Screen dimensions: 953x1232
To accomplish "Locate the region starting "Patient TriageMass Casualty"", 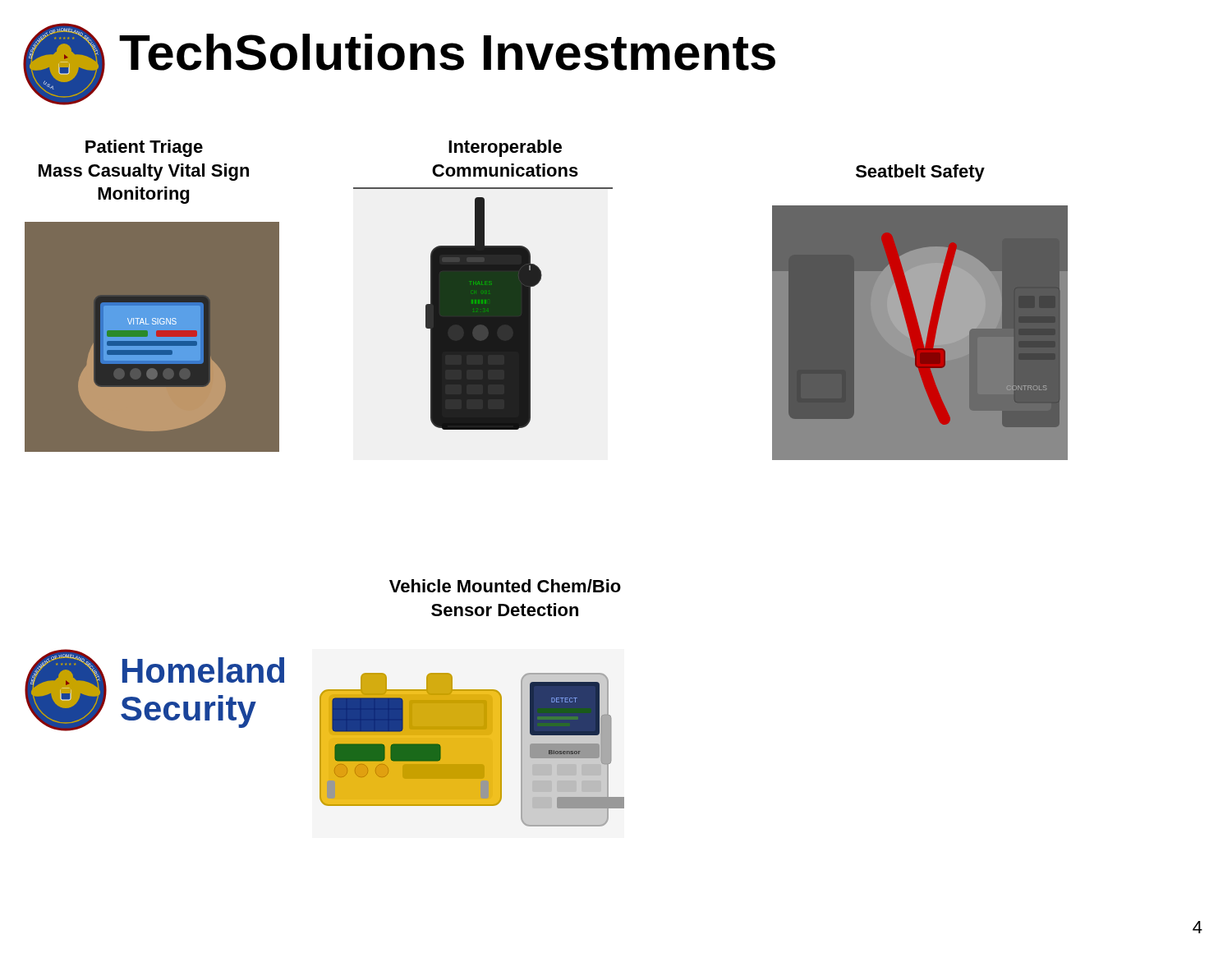I will 144,170.
